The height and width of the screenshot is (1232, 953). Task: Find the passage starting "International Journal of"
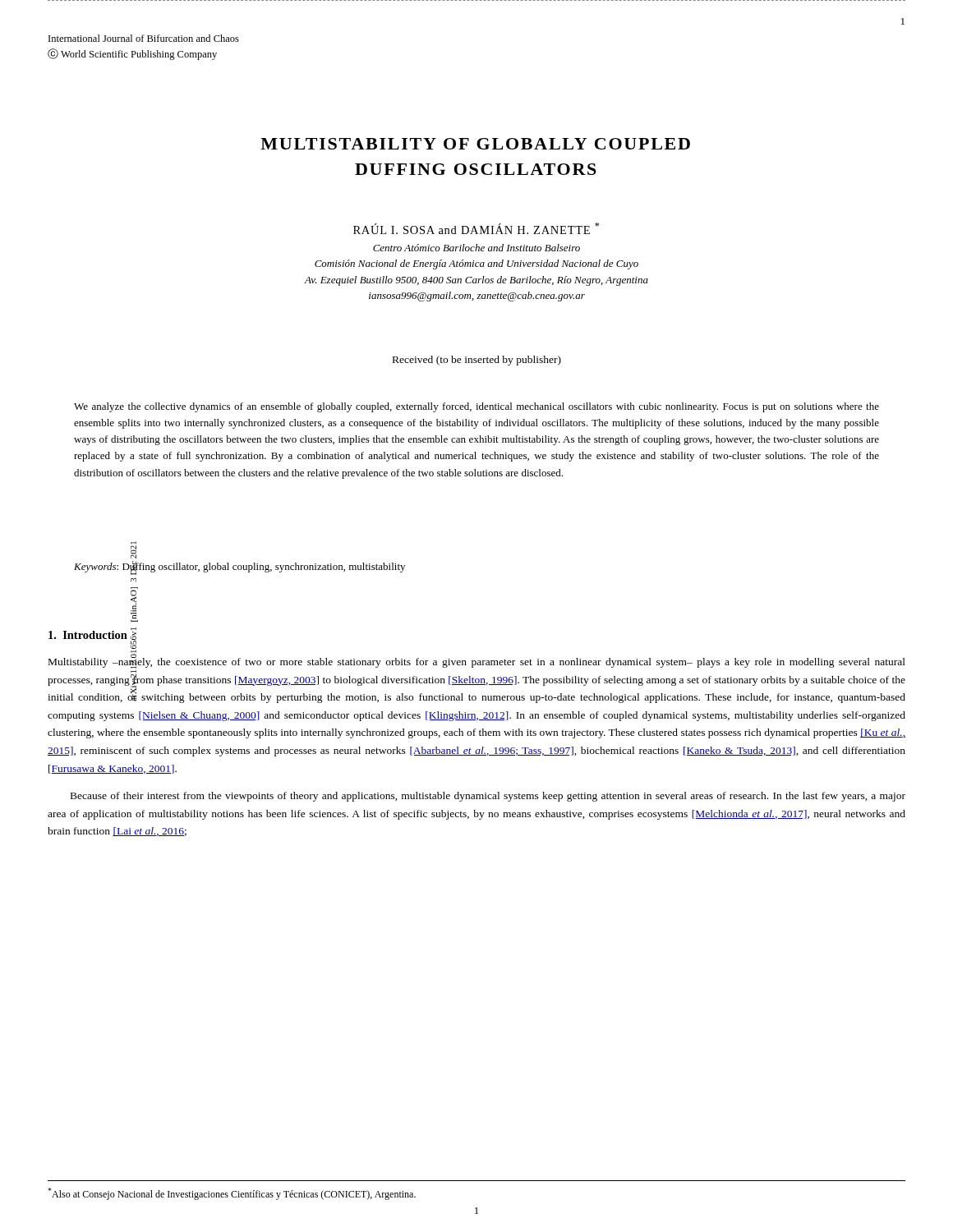[143, 47]
